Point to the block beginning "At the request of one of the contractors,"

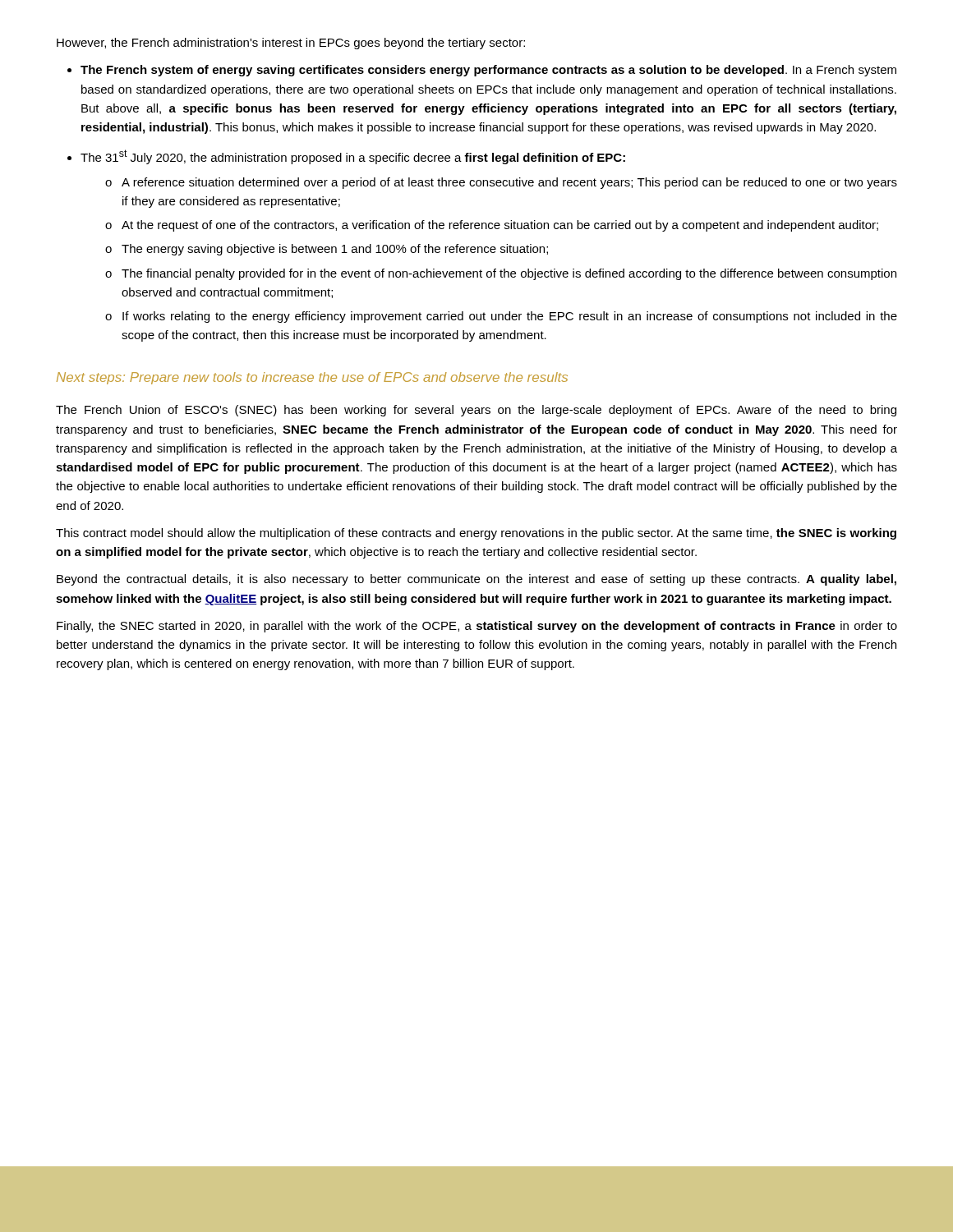coord(500,225)
